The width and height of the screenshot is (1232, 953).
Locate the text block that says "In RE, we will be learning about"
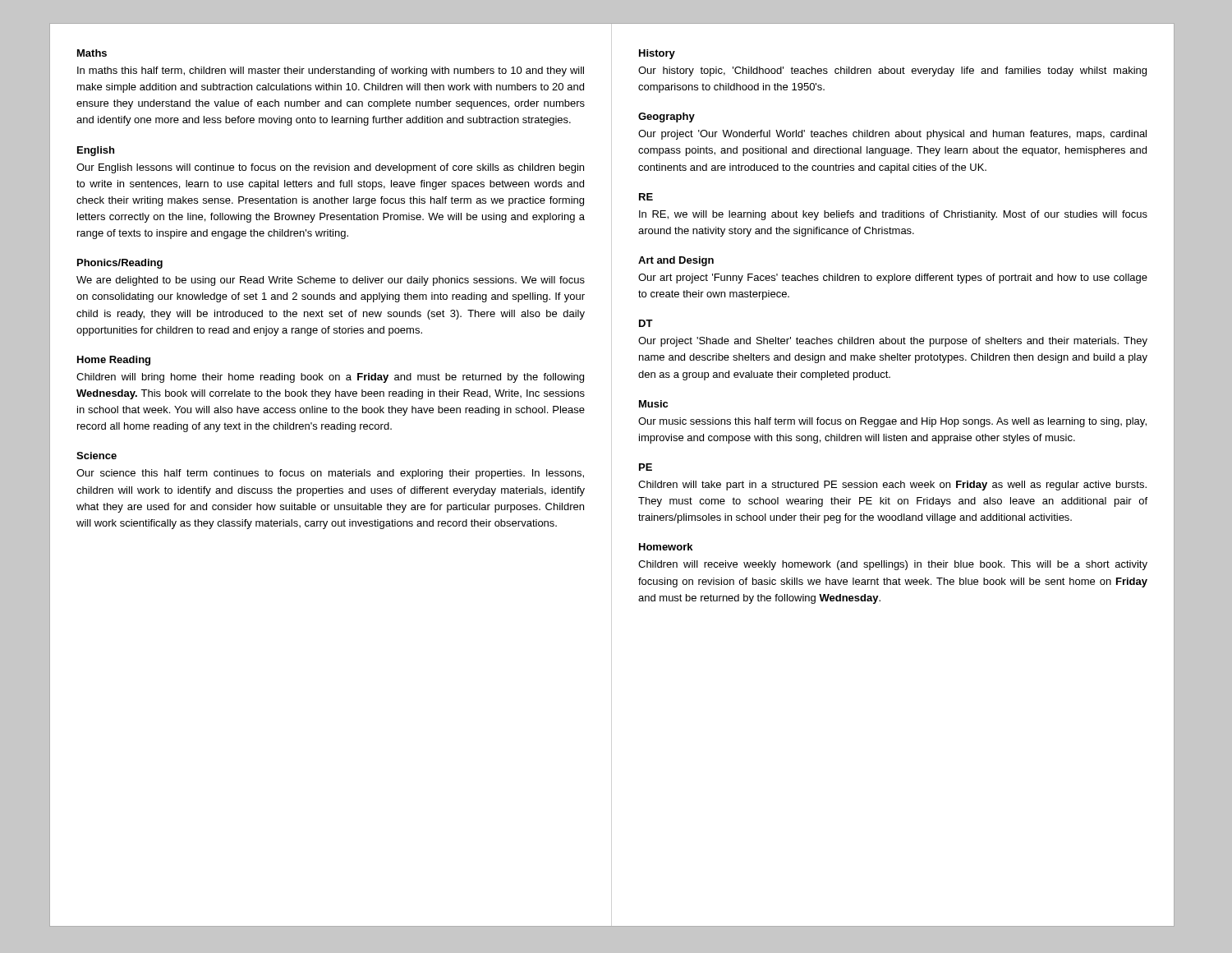click(893, 222)
